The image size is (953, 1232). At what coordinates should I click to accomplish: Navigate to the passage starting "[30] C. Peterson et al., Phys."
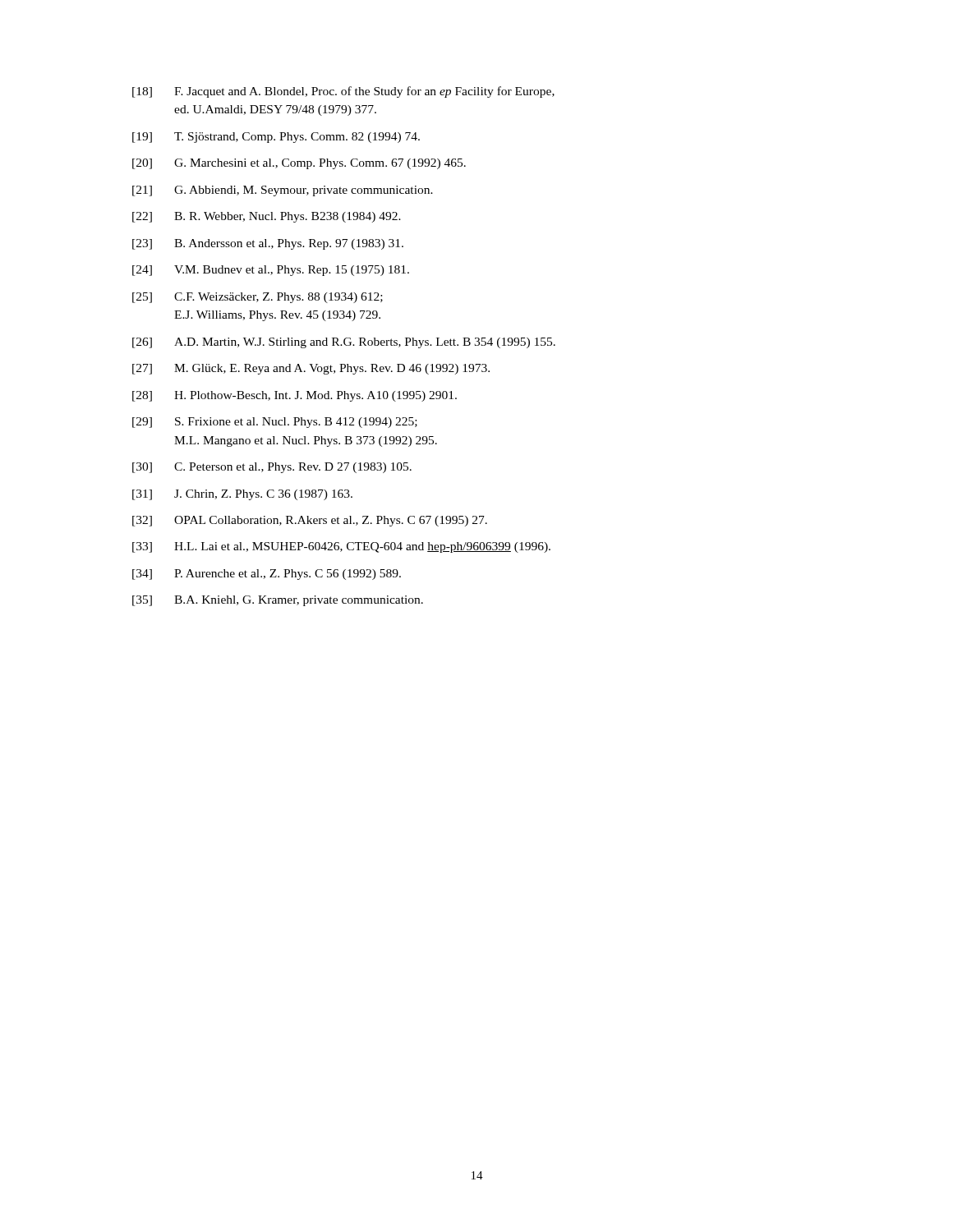click(x=272, y=468)
